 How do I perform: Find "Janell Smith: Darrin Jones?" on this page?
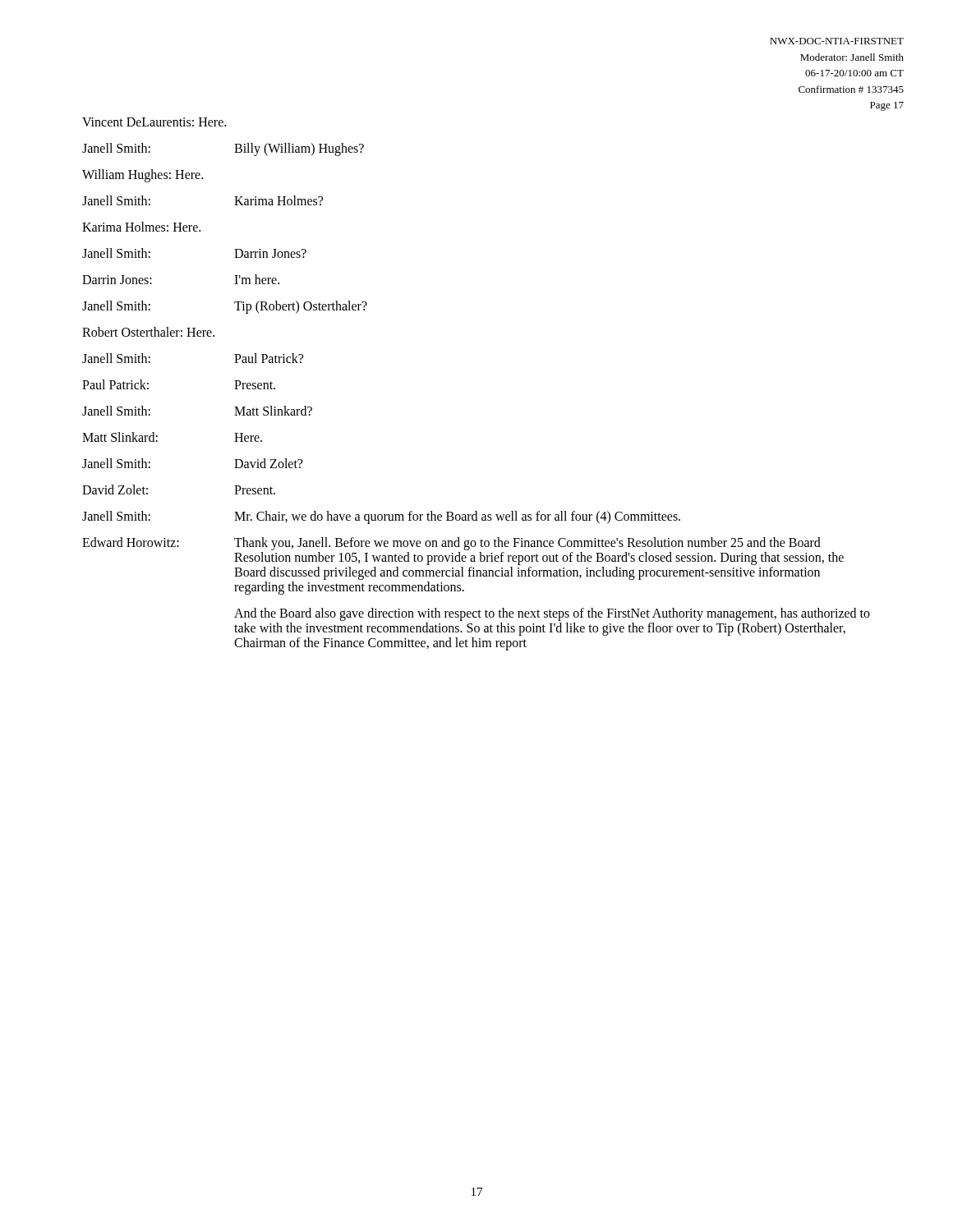tap(120, 253)
